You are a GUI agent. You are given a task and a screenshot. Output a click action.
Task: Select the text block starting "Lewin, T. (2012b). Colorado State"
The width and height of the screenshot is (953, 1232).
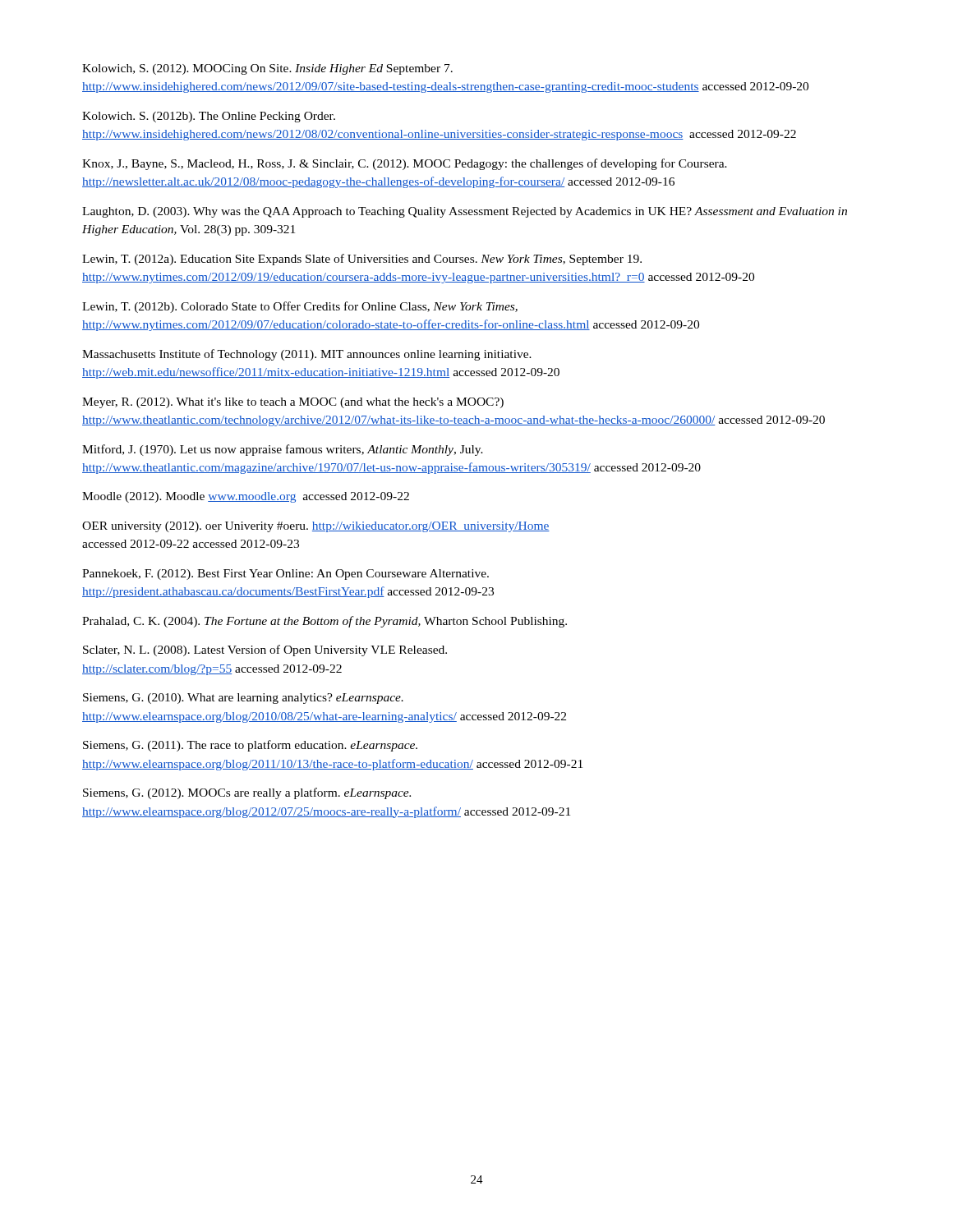point(391,315)
